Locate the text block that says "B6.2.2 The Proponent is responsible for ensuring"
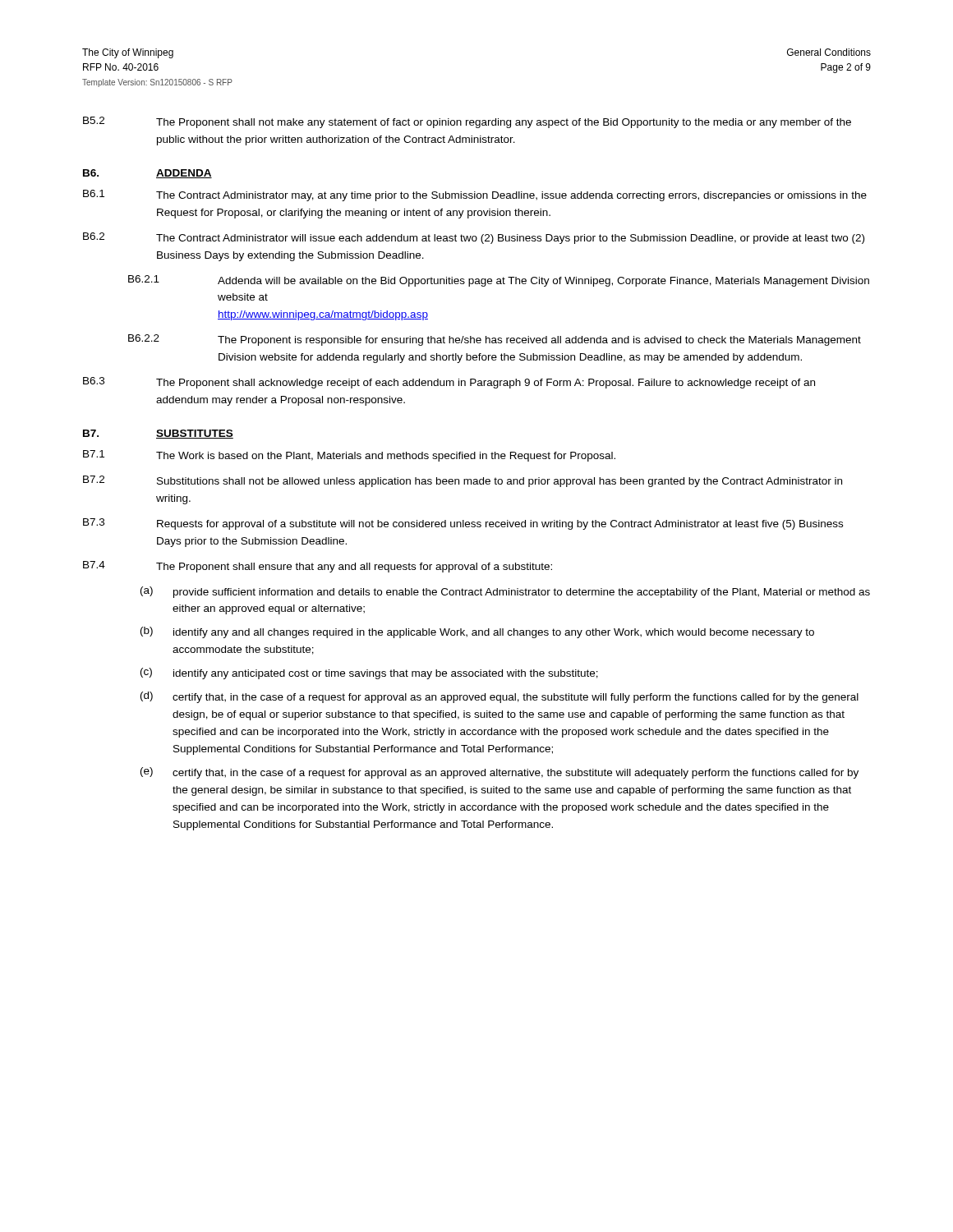 click(476, 349)
